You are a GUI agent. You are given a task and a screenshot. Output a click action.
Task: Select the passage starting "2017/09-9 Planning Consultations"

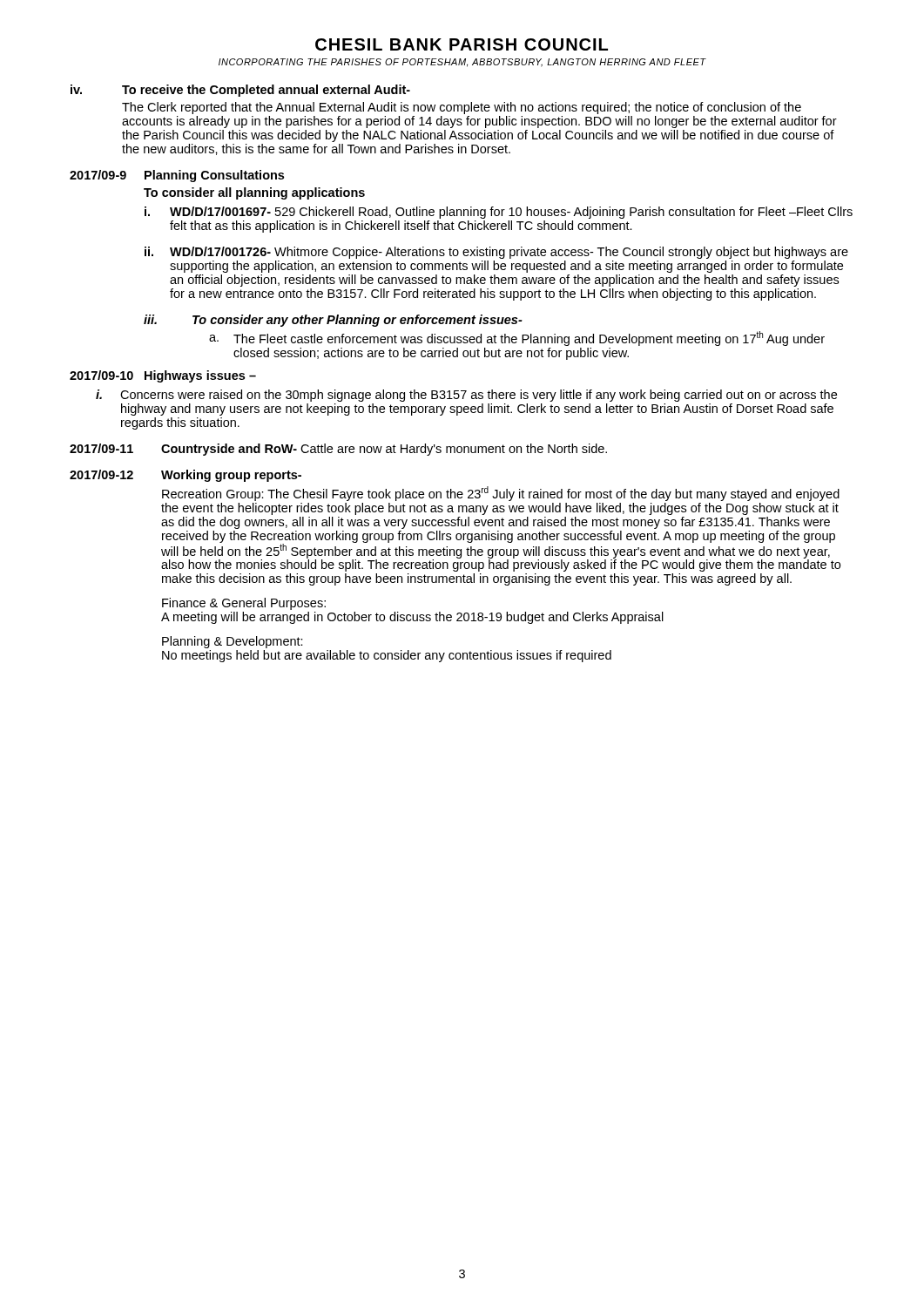pos(177,176)
